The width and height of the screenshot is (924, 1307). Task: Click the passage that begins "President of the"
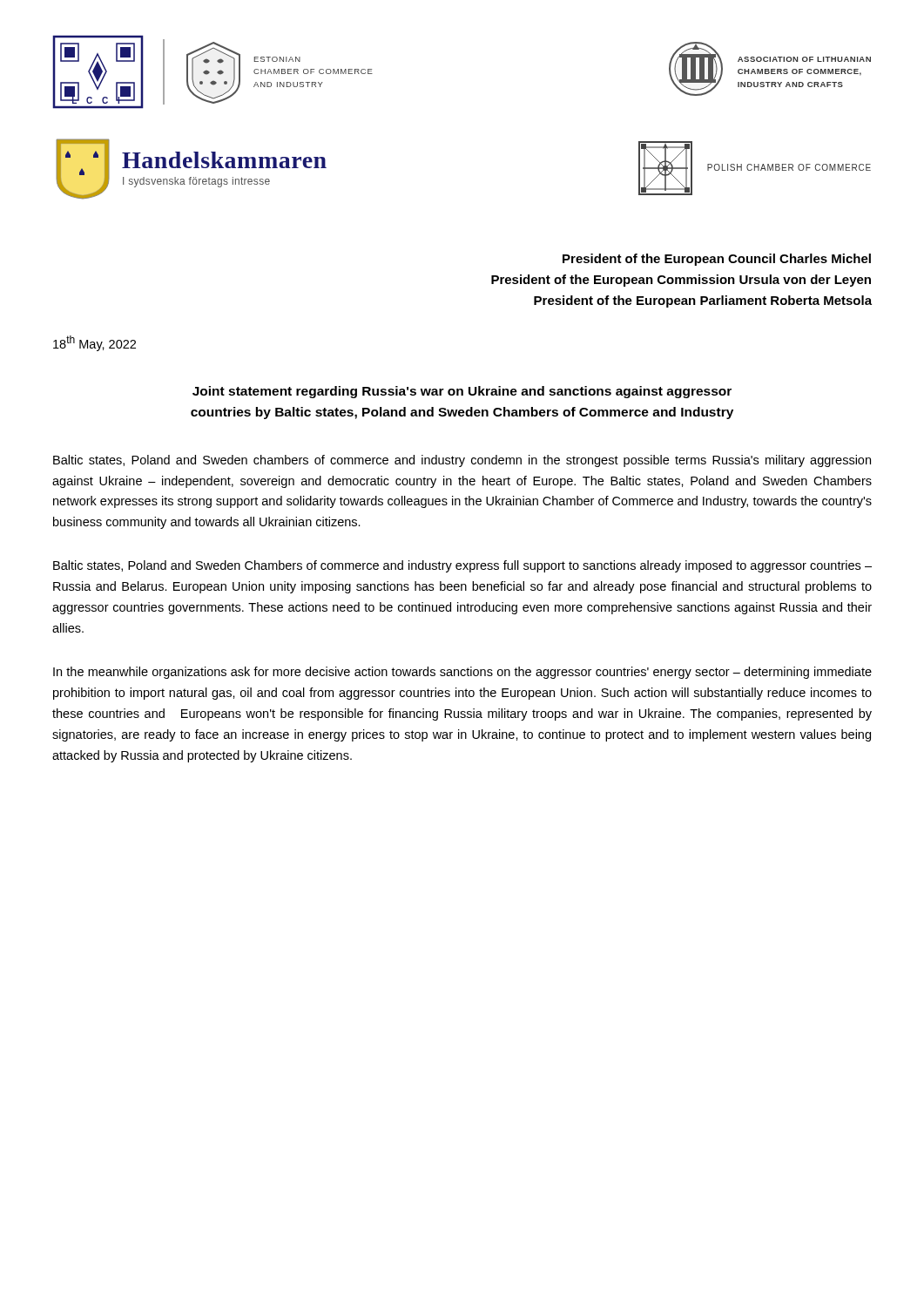coord(681,279)
